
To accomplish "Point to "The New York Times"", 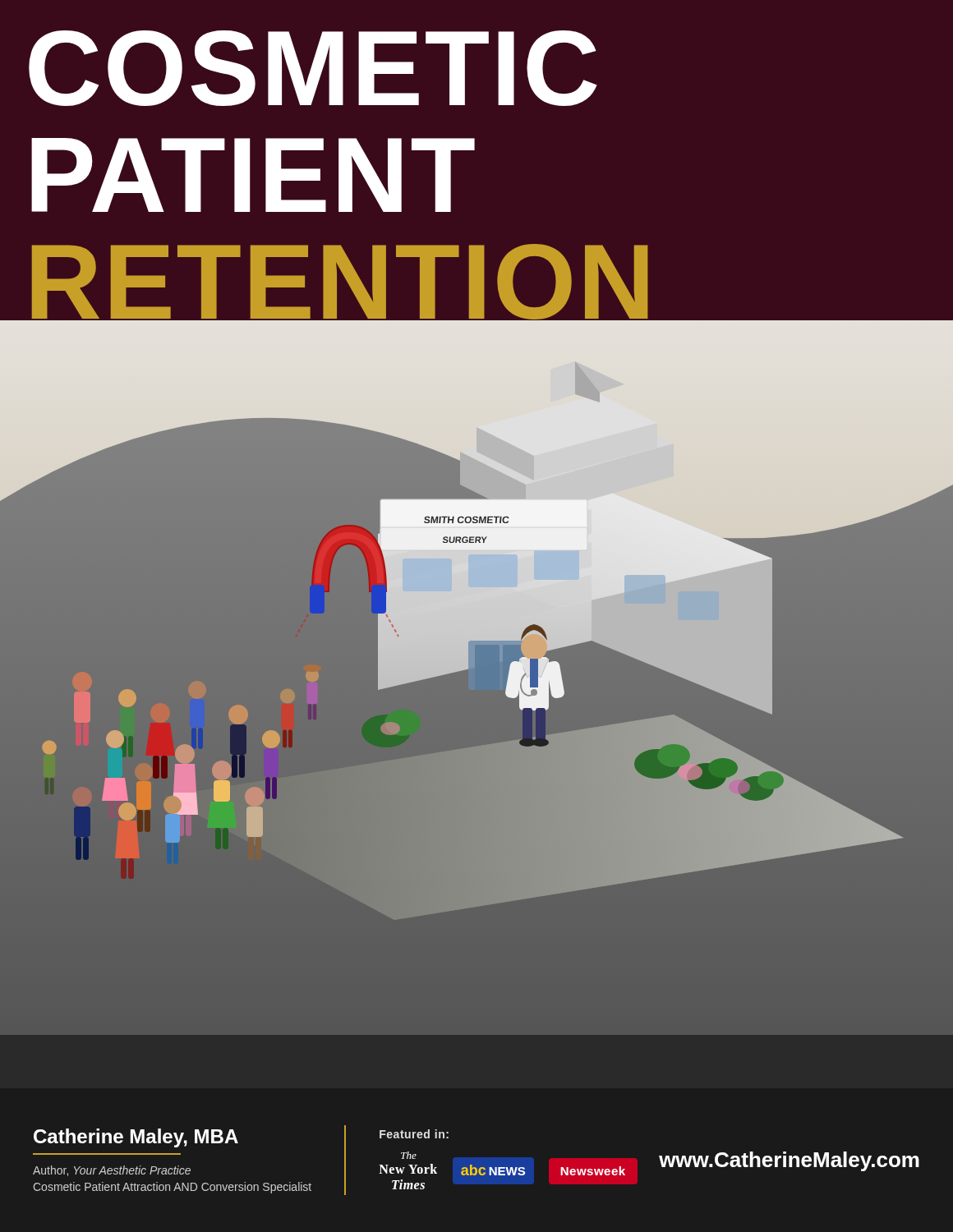I will [408, 1171].
